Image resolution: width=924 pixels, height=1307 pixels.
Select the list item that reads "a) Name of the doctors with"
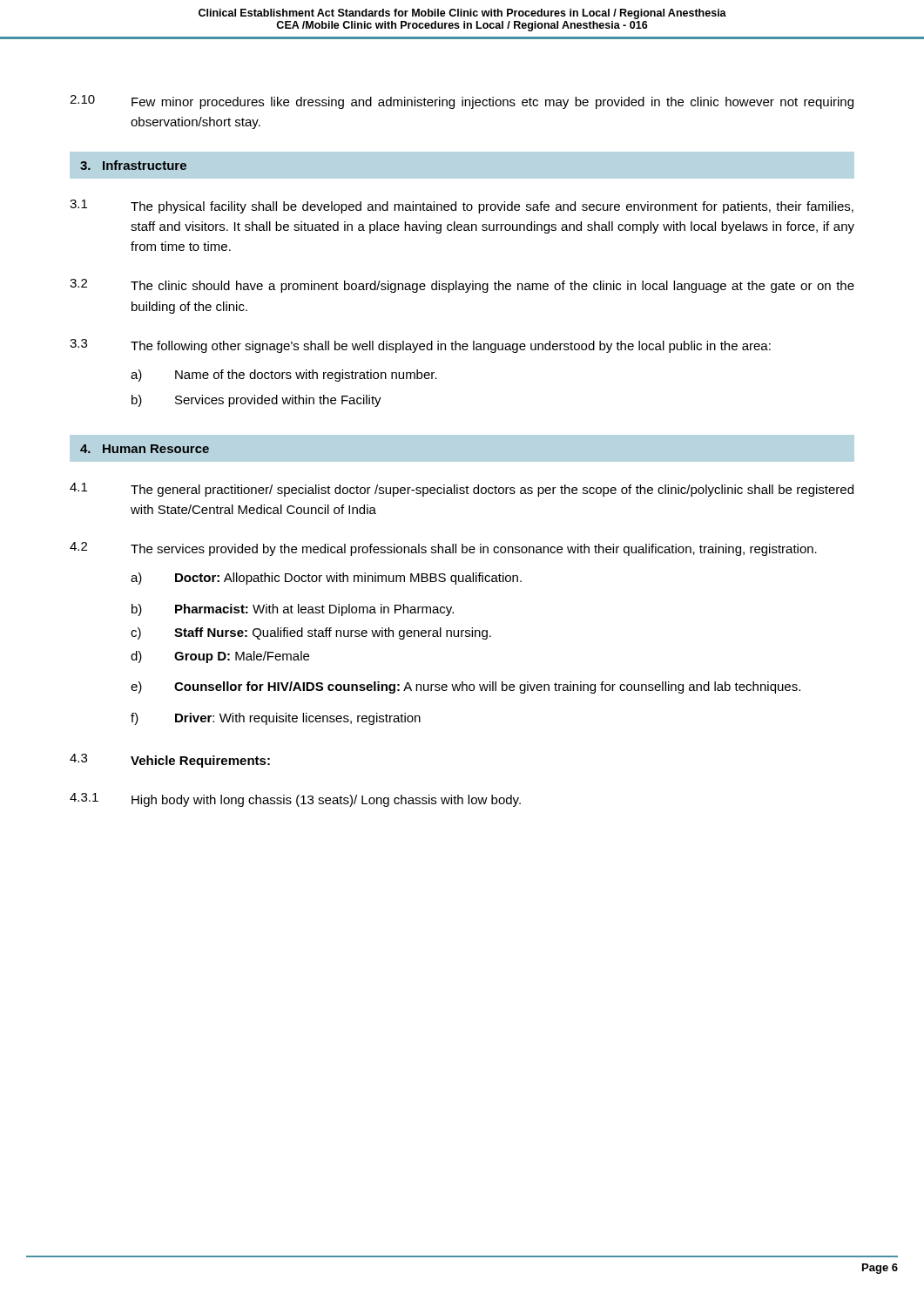[x=284, y=374]
